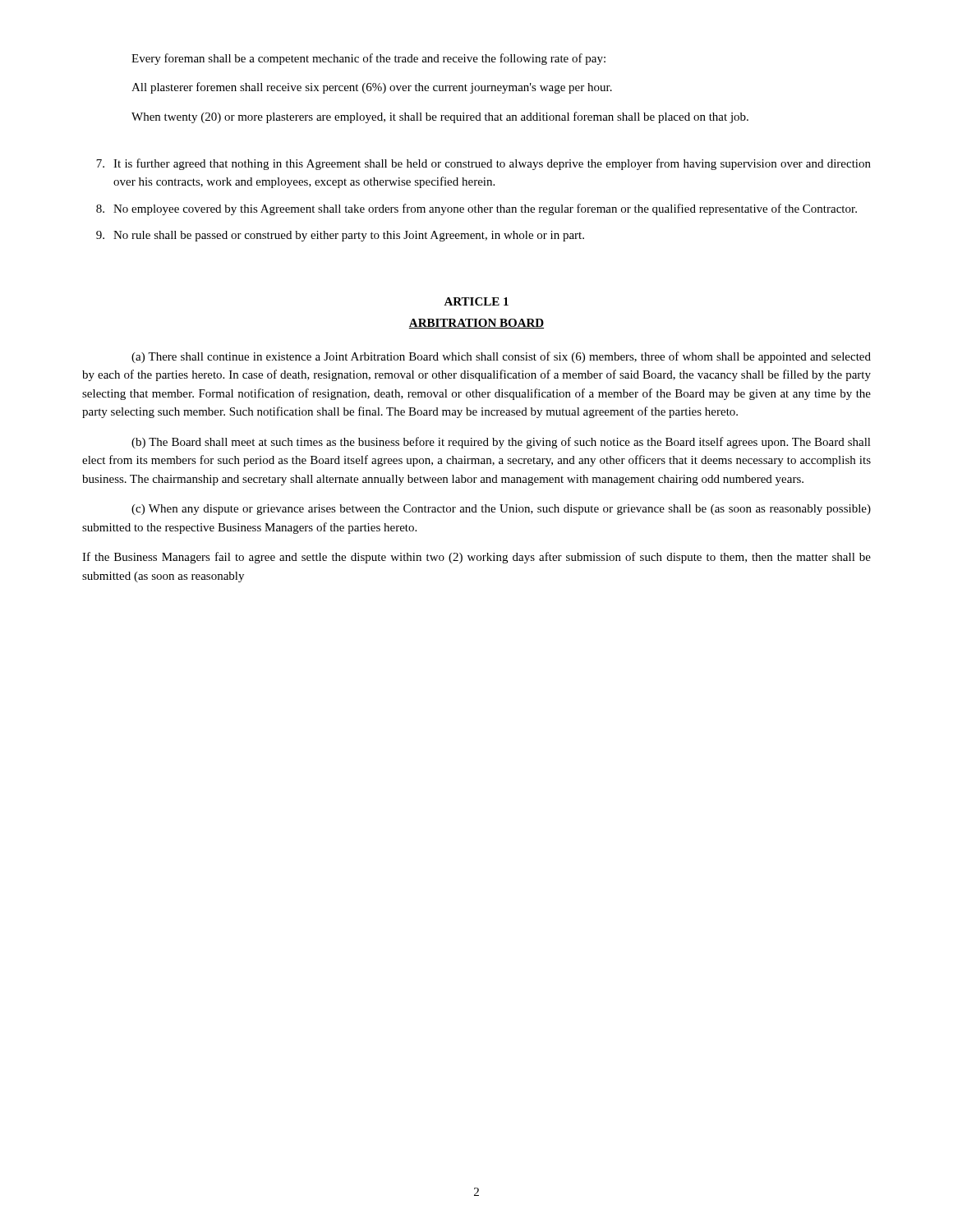The width and height of the screenshot is (953, 1232).
Task: Click on the list item that reads "7. It is further agreed that"
Action: point(476,172)
